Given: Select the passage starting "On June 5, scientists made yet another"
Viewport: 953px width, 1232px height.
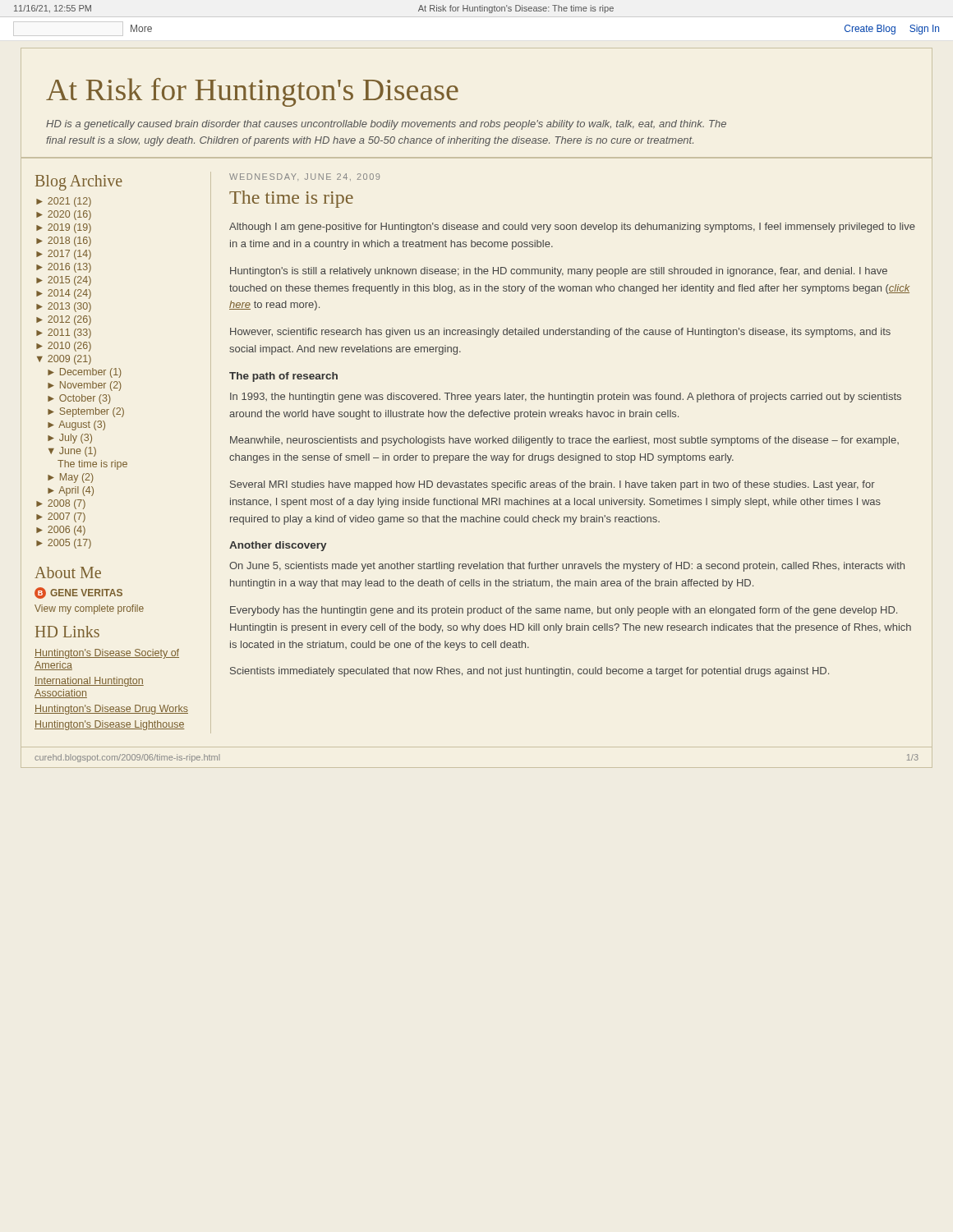Looking at the screenshot, I should 567,574.
